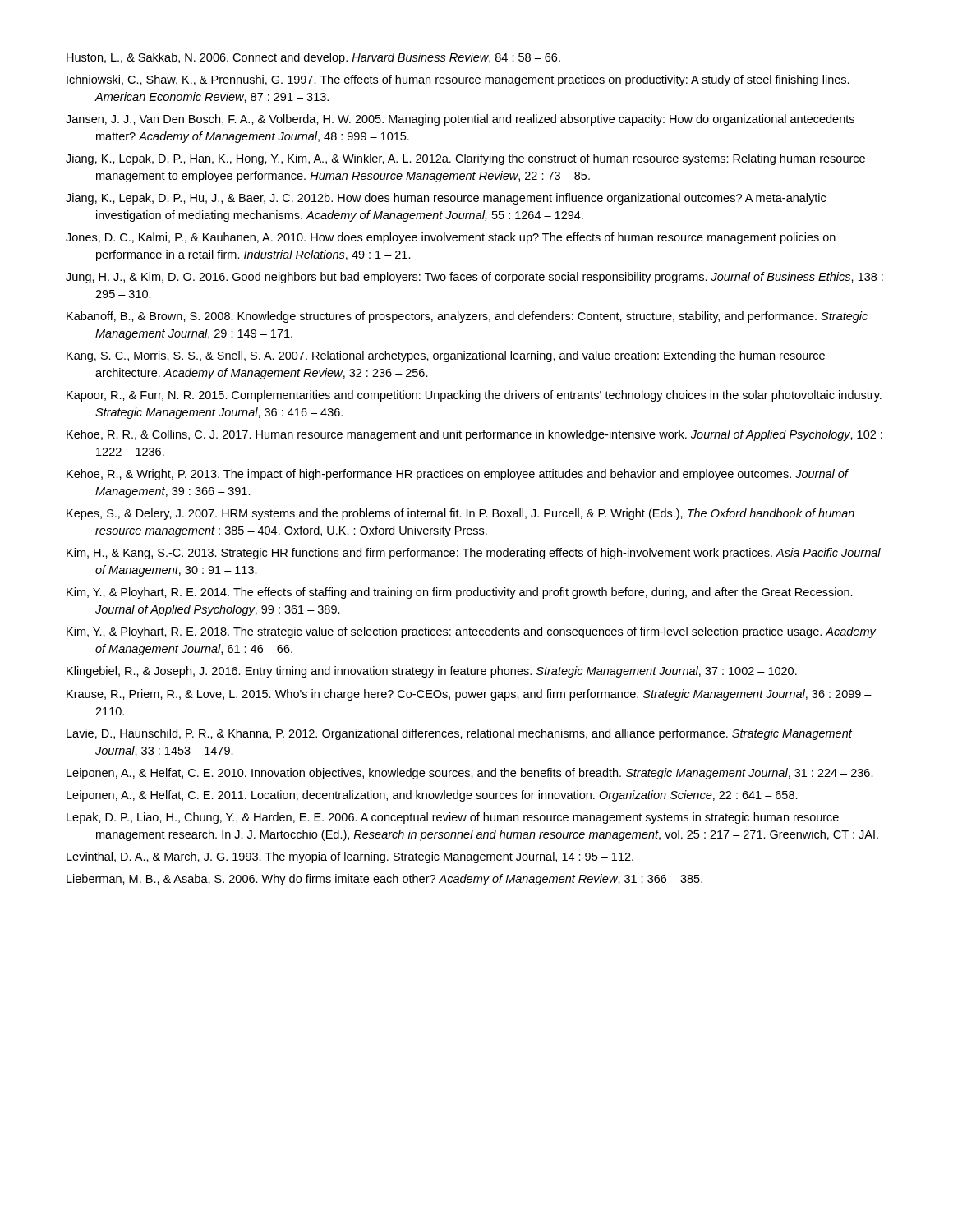The width and height of the screenshot is (953, 1232).
Task: Select the list item containing "Jiang, K., Lepak, D. P., Hu, J.,"
Action: 476,207
